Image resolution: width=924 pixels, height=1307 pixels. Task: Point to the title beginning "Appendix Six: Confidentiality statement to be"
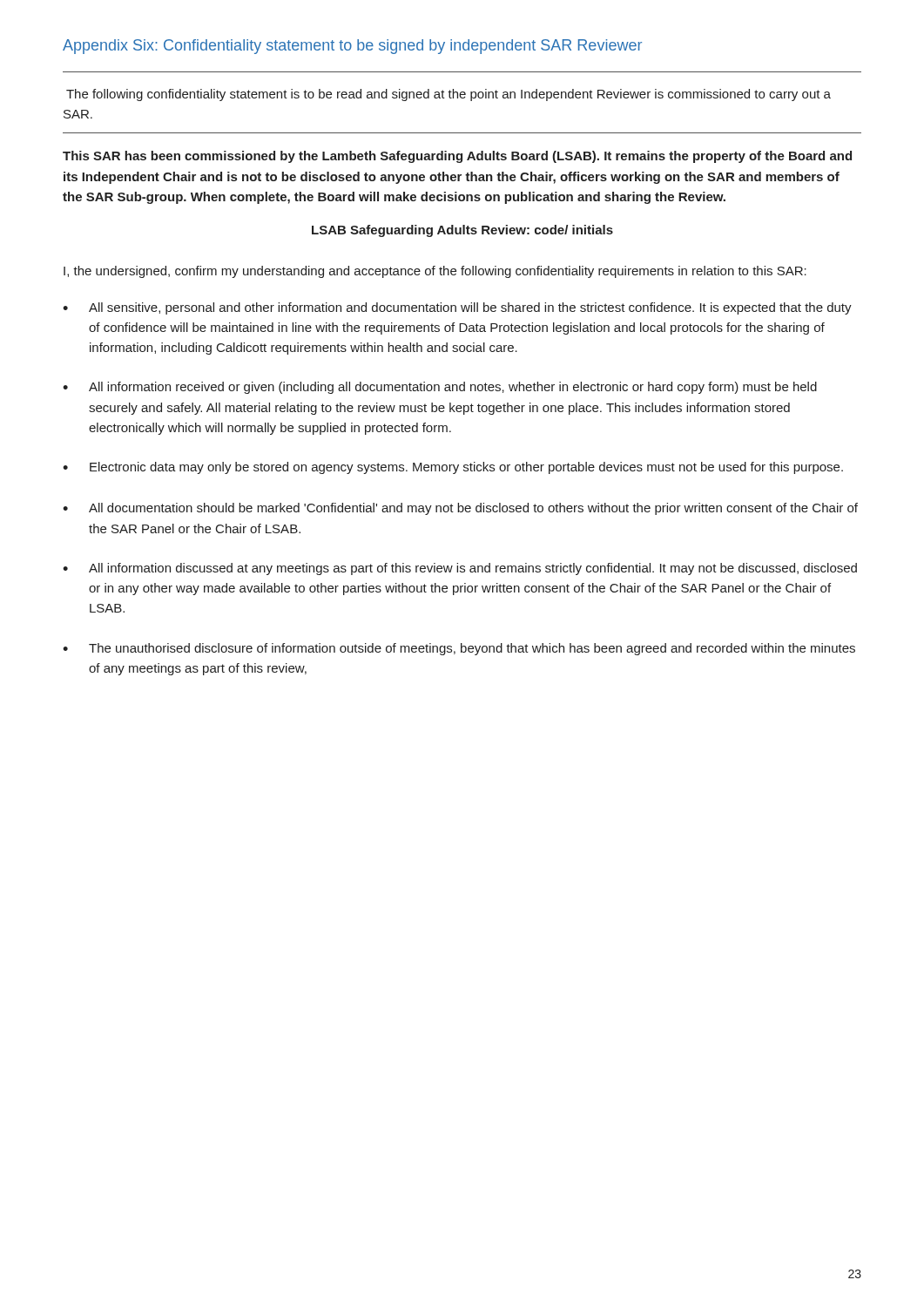(x=462, y=45)
